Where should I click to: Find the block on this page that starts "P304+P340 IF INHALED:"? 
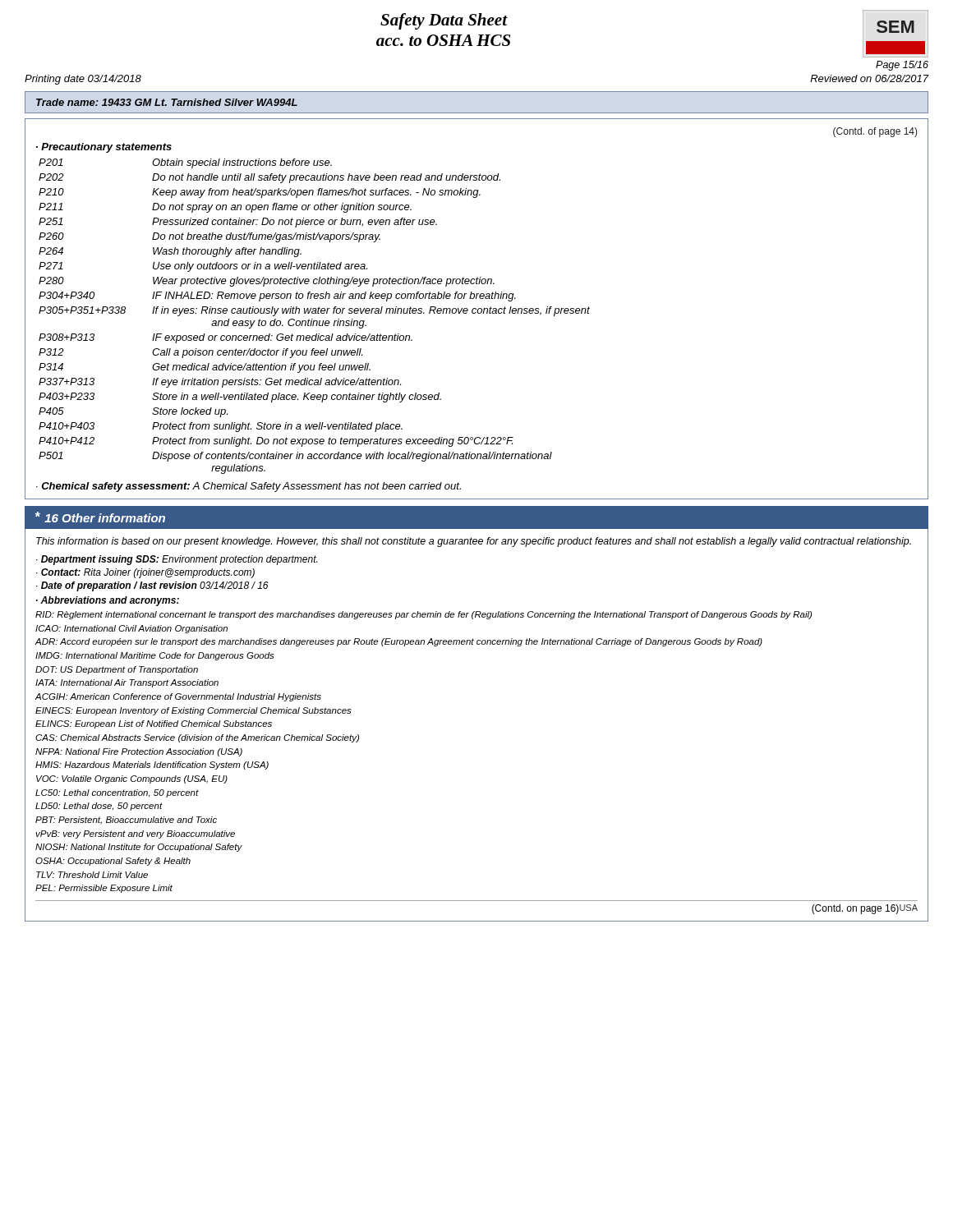(x=476, y=295)
